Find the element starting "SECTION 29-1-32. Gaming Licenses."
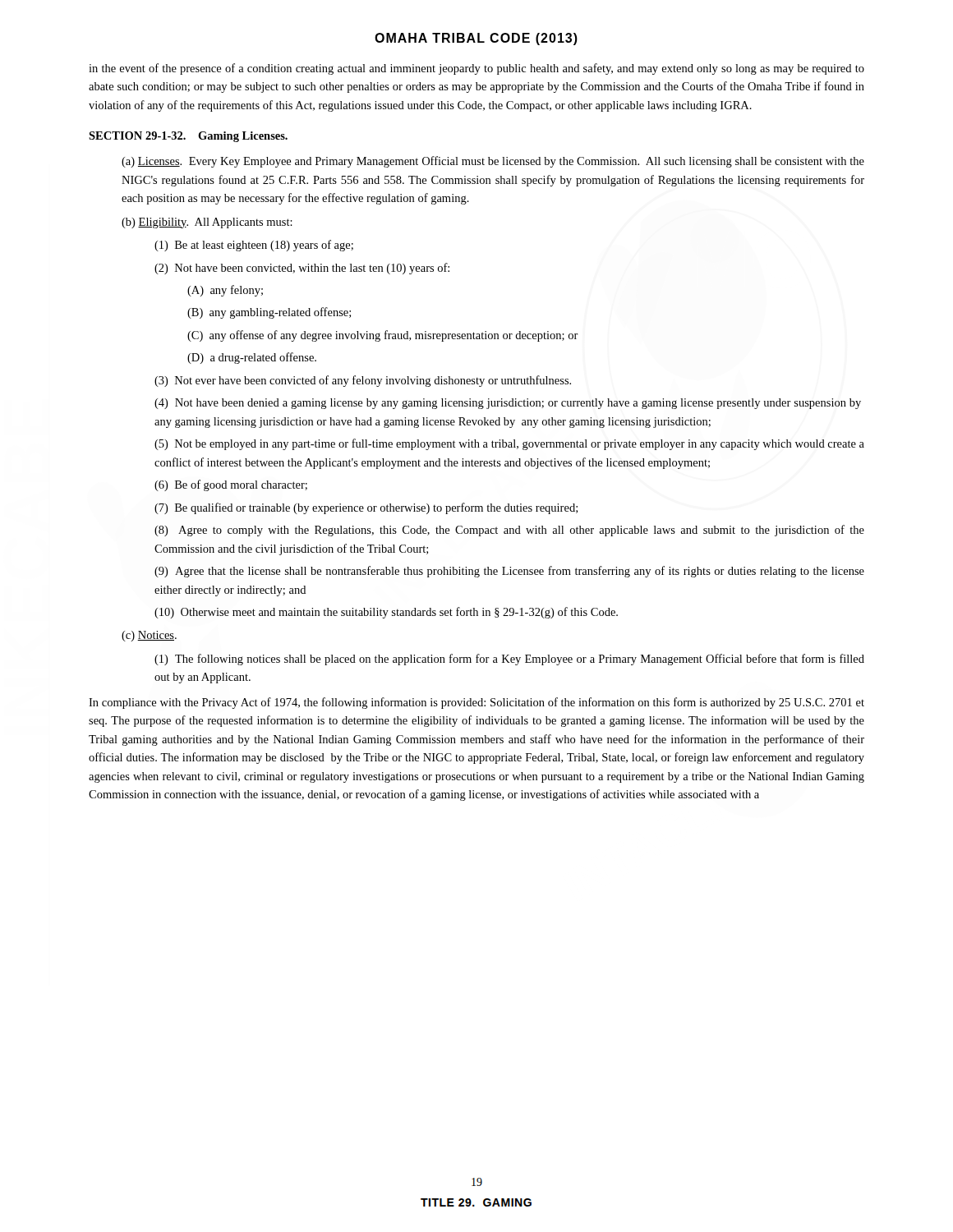The width and height of the screenshot is (953, 1232). tap(188, 136)
